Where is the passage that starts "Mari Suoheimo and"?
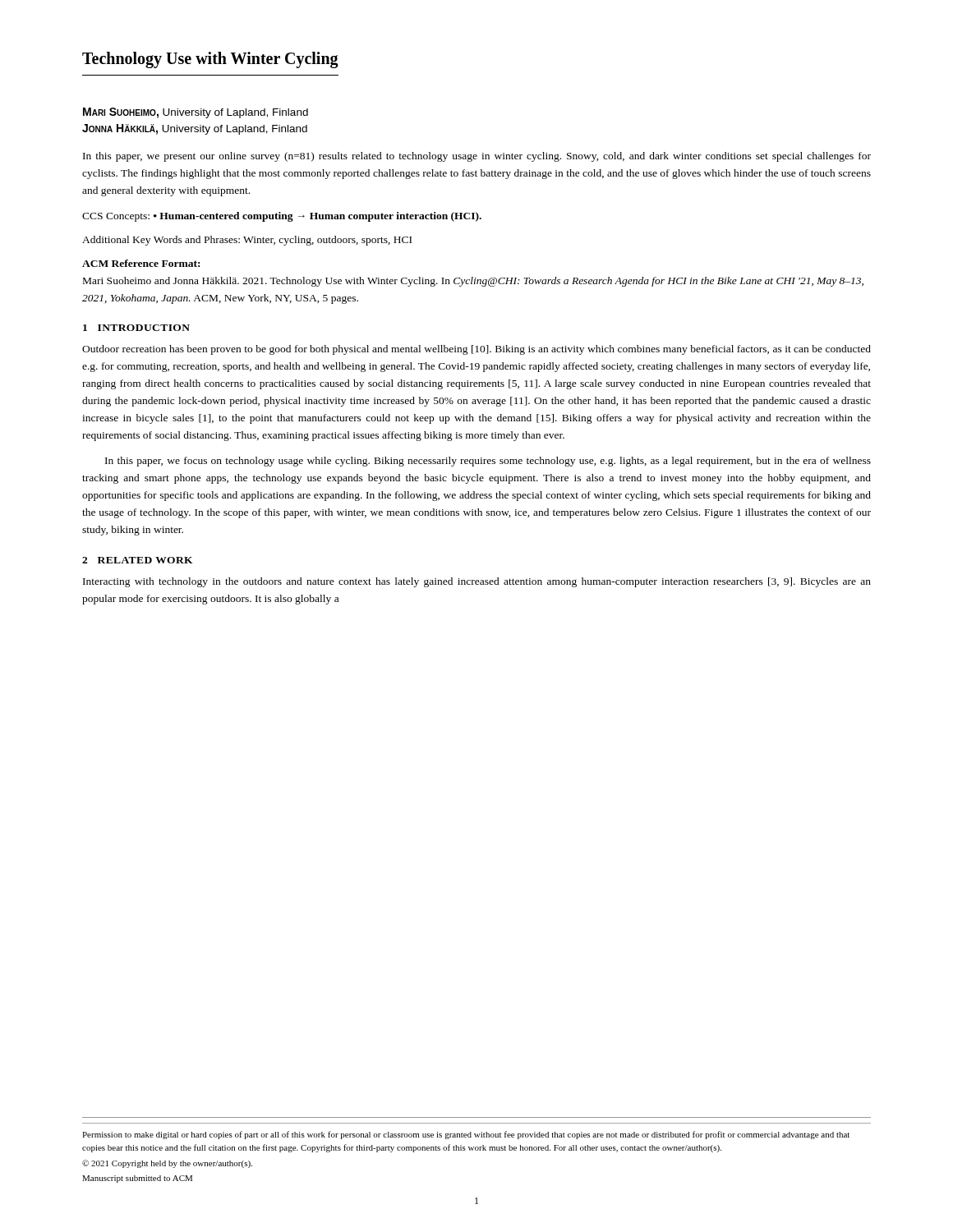The width and height of the screenshot is (953, 1232). 473,289
